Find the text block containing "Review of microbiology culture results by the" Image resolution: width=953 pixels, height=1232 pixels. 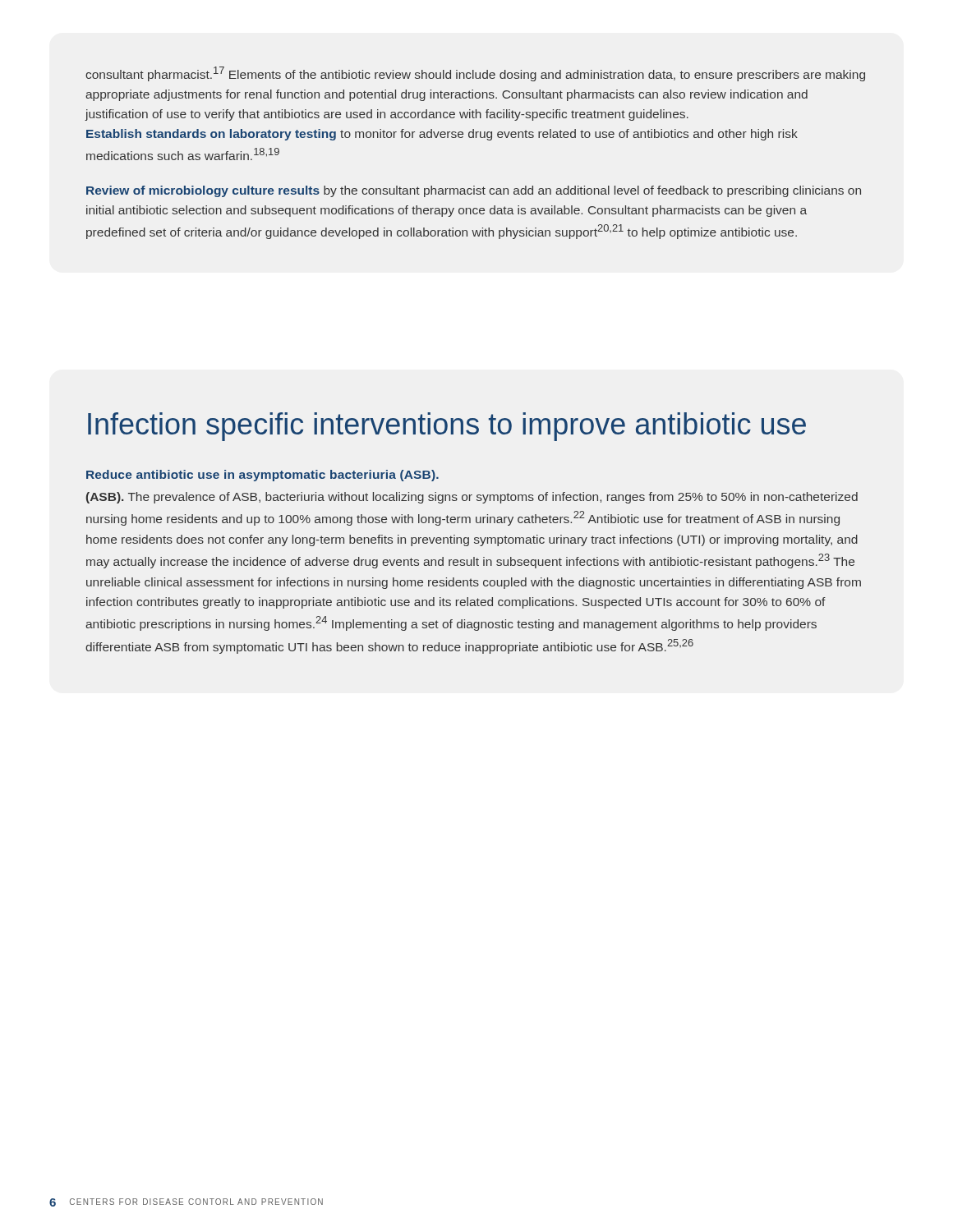[476, 212]
